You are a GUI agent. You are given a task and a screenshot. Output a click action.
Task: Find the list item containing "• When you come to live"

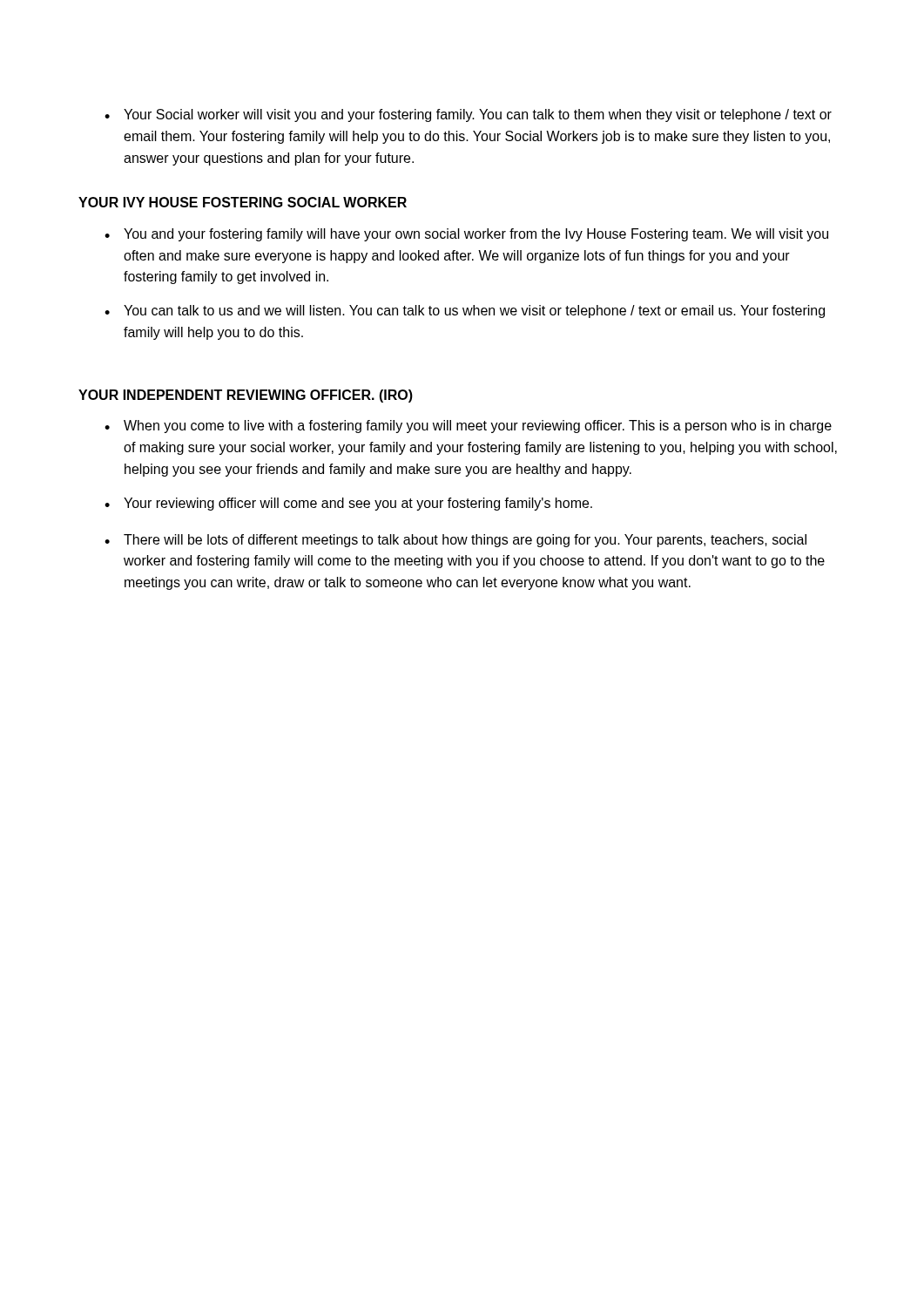click(475, 448)
